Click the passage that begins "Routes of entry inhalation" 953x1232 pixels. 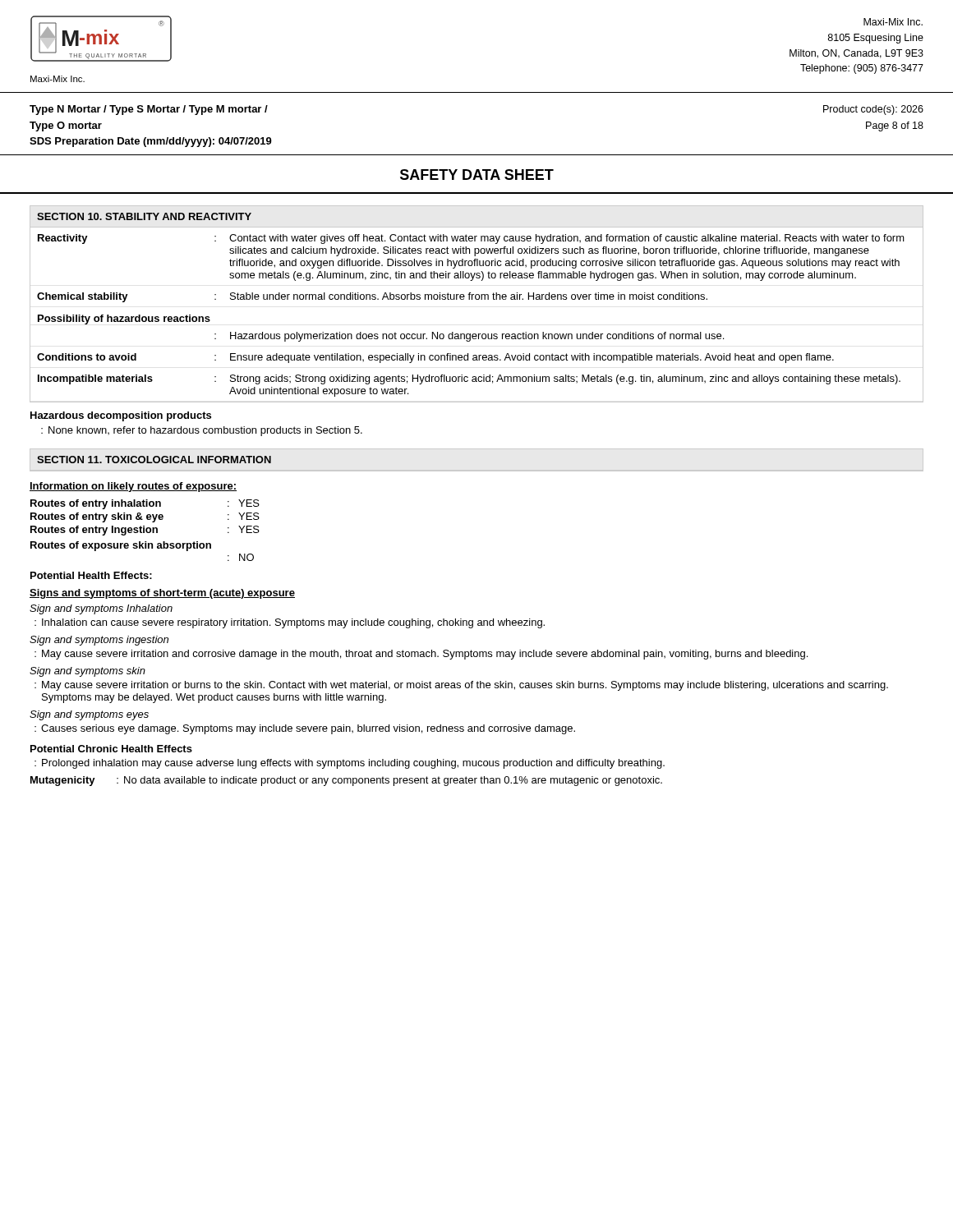(159, 503)
